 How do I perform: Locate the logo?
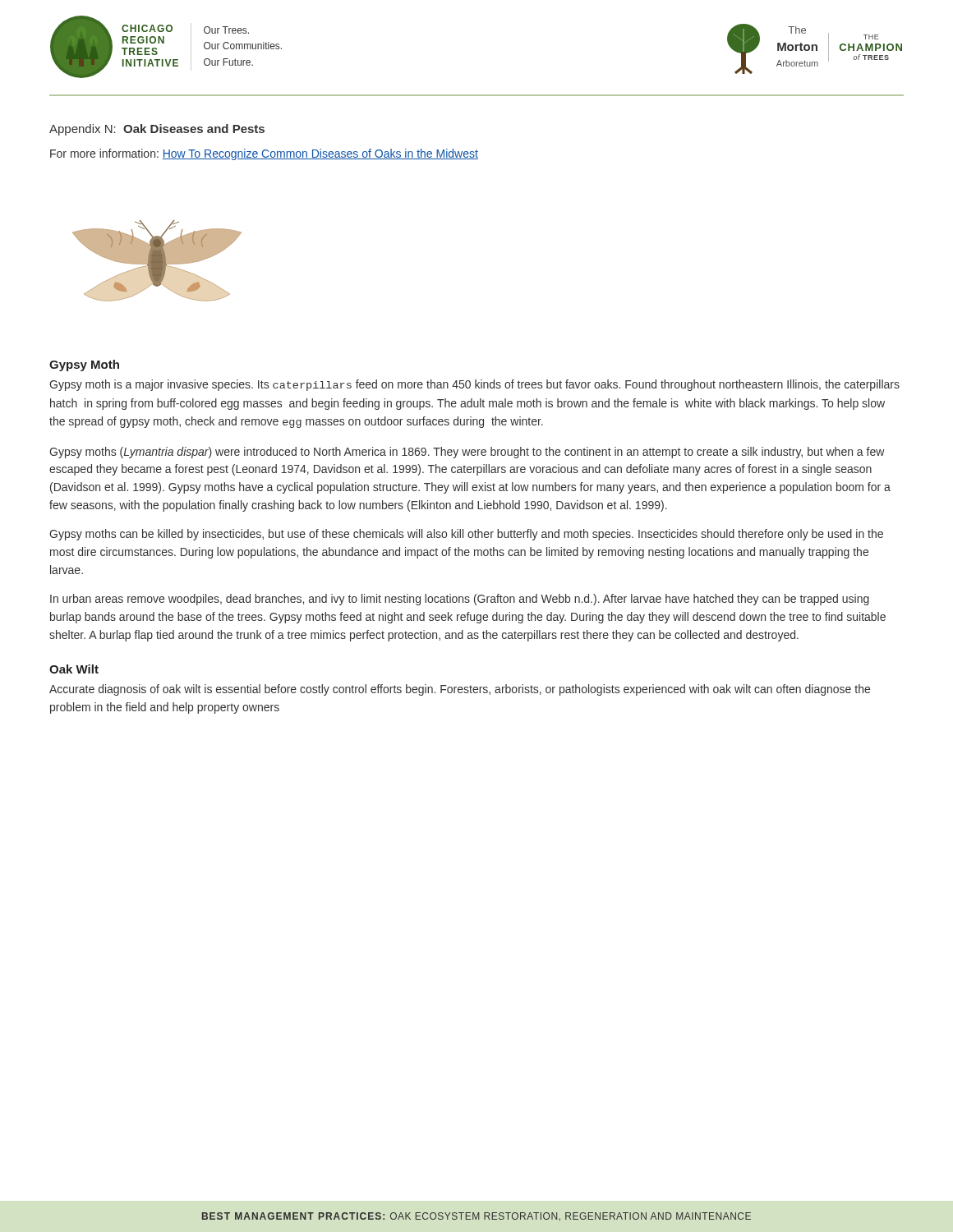tap(812, 47)
